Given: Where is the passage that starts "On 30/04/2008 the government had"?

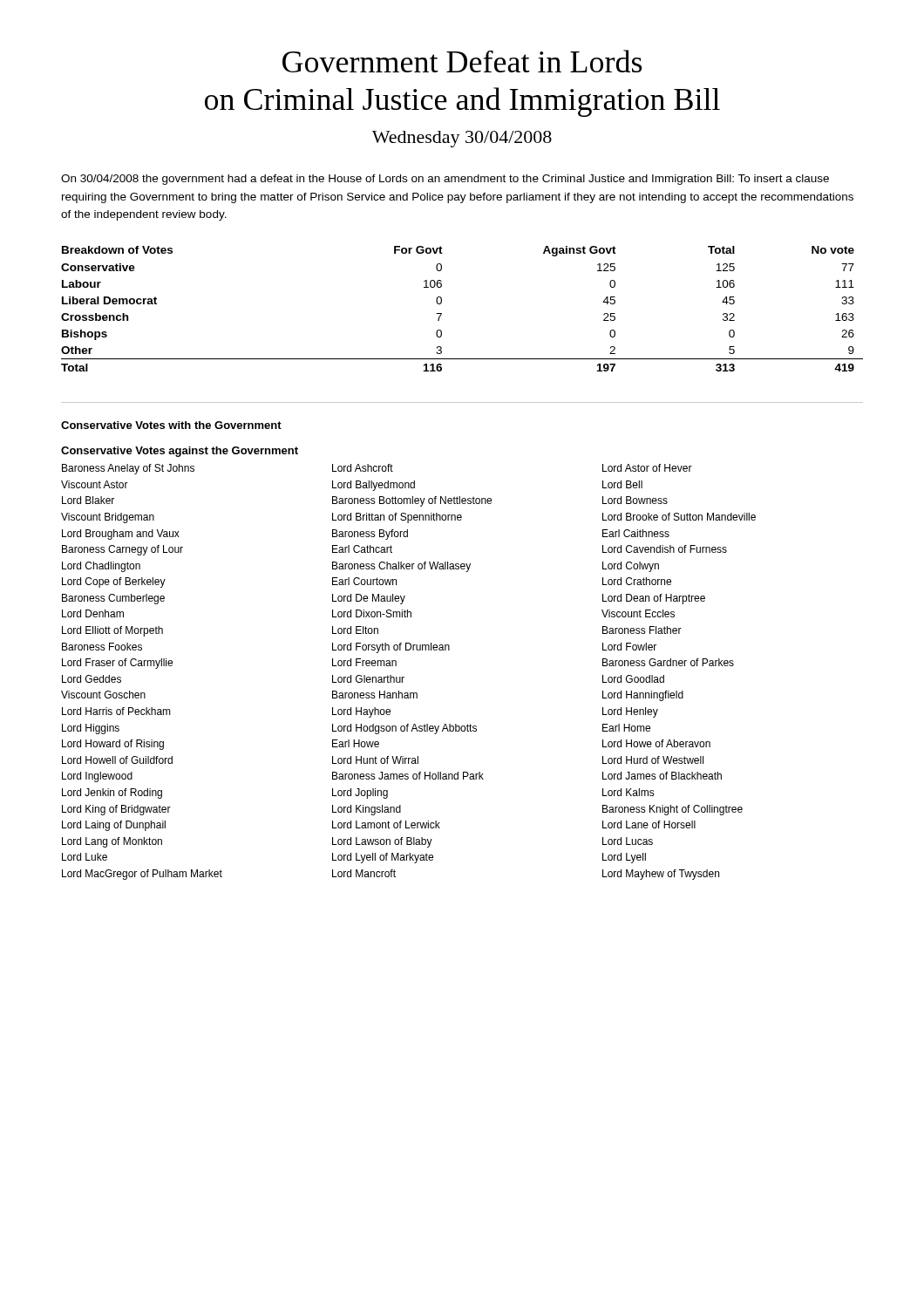Looking at the screenshot, I should point(457,196).
